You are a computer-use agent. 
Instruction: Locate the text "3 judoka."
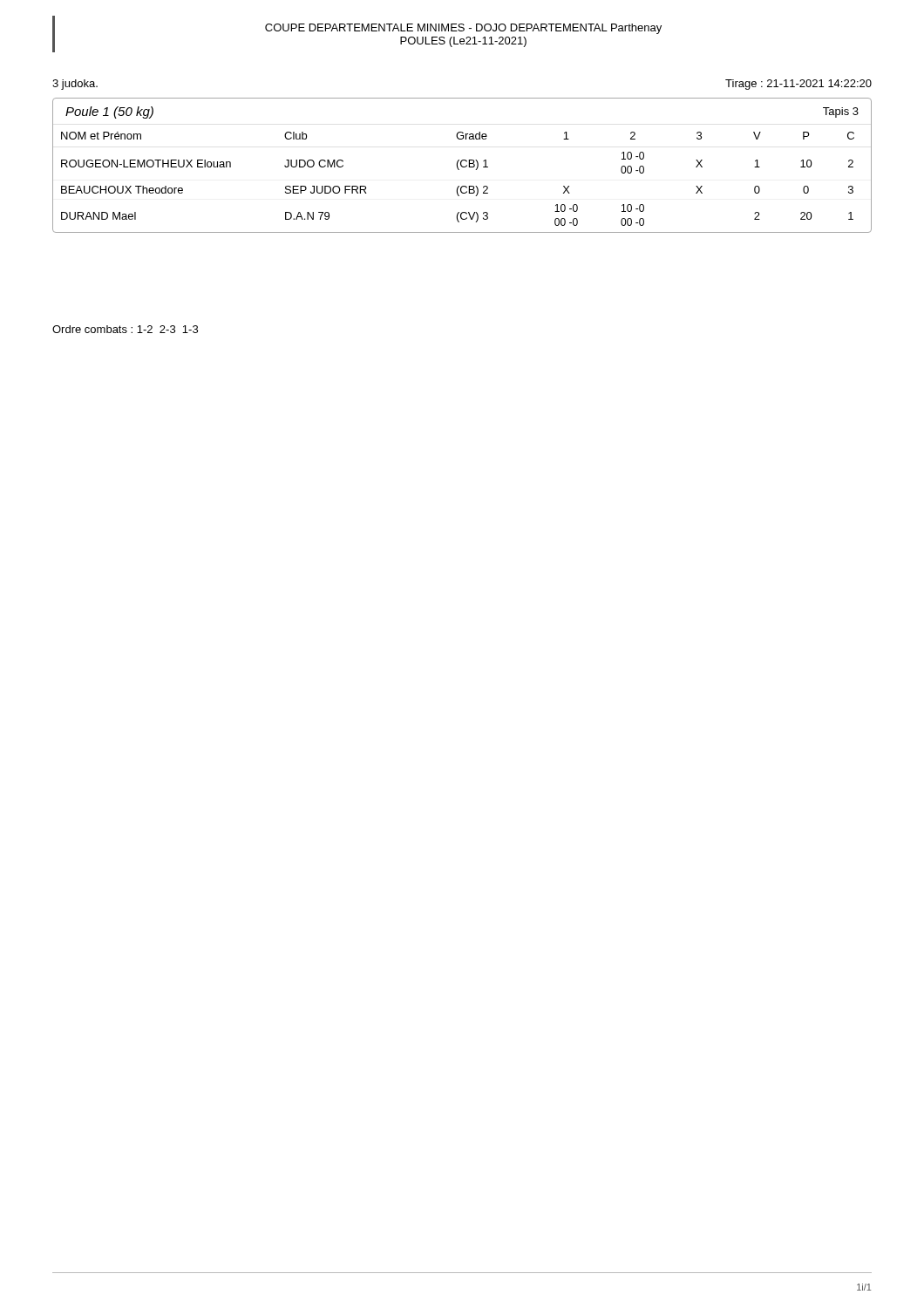(x=75, y=83)
